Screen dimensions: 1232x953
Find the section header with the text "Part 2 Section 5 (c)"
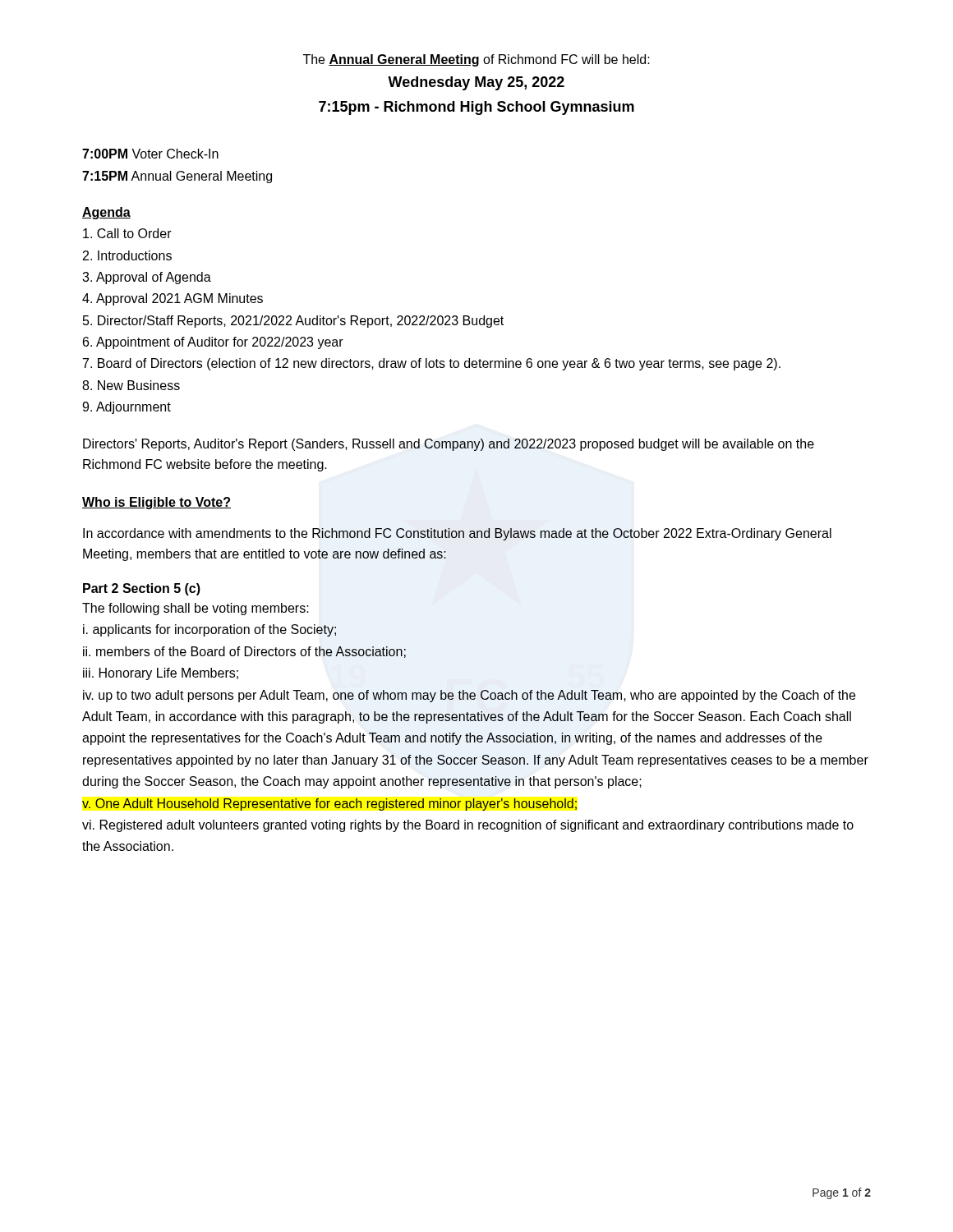(141, 589)
